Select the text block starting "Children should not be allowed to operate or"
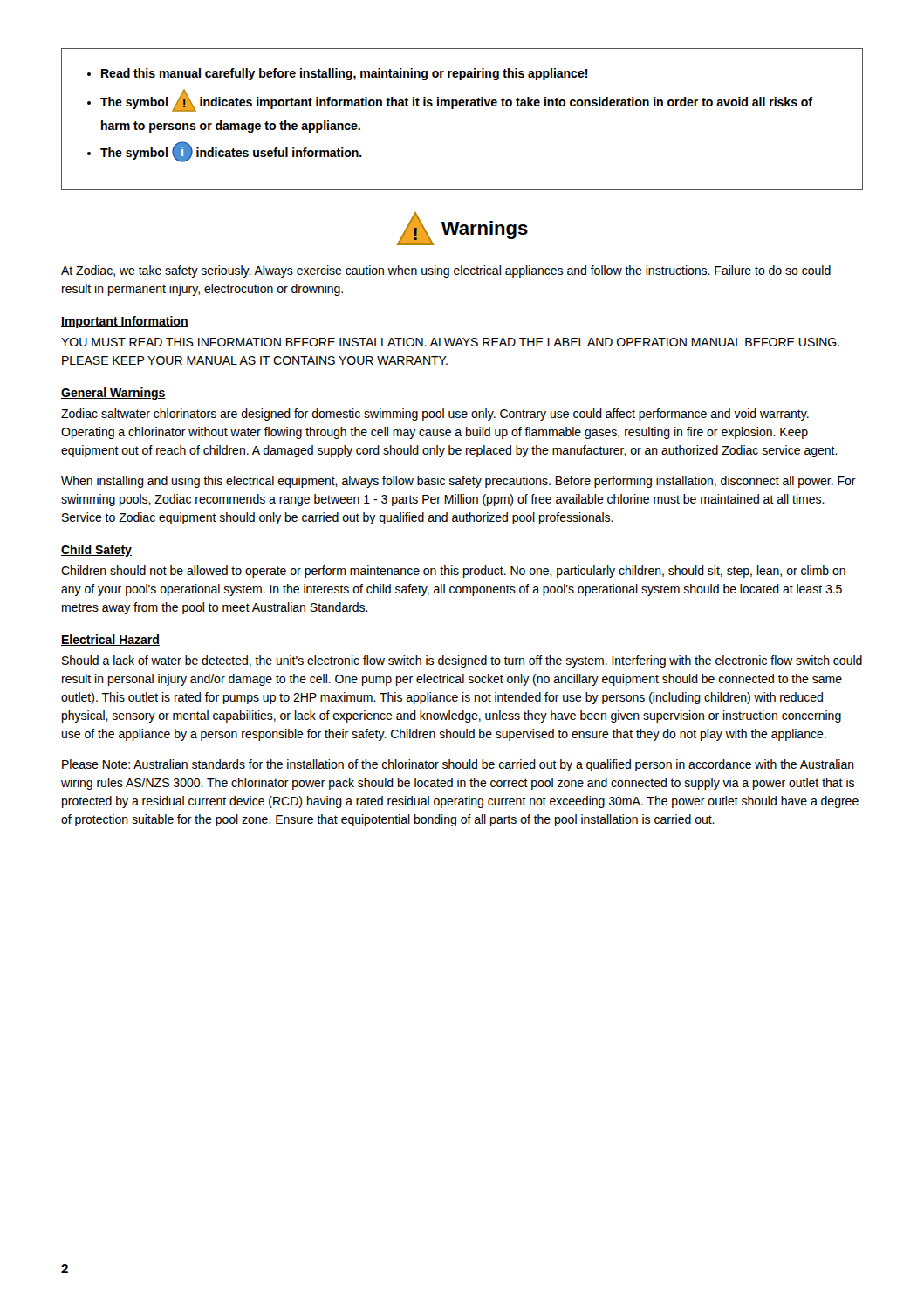924x1309 pixels. (x=454, y=589)
